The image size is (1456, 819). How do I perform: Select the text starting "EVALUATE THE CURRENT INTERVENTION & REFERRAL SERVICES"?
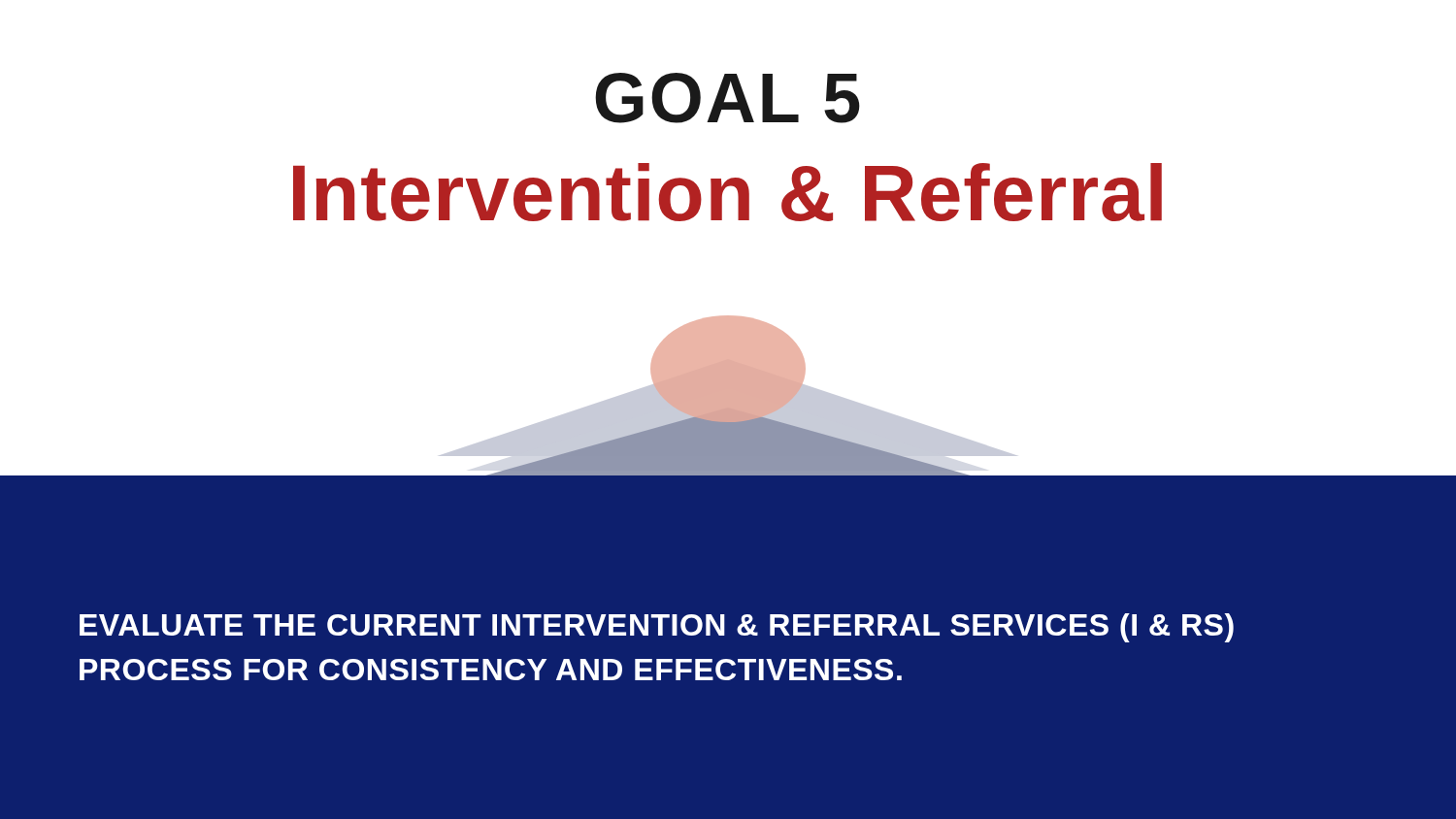coord(656,647)
